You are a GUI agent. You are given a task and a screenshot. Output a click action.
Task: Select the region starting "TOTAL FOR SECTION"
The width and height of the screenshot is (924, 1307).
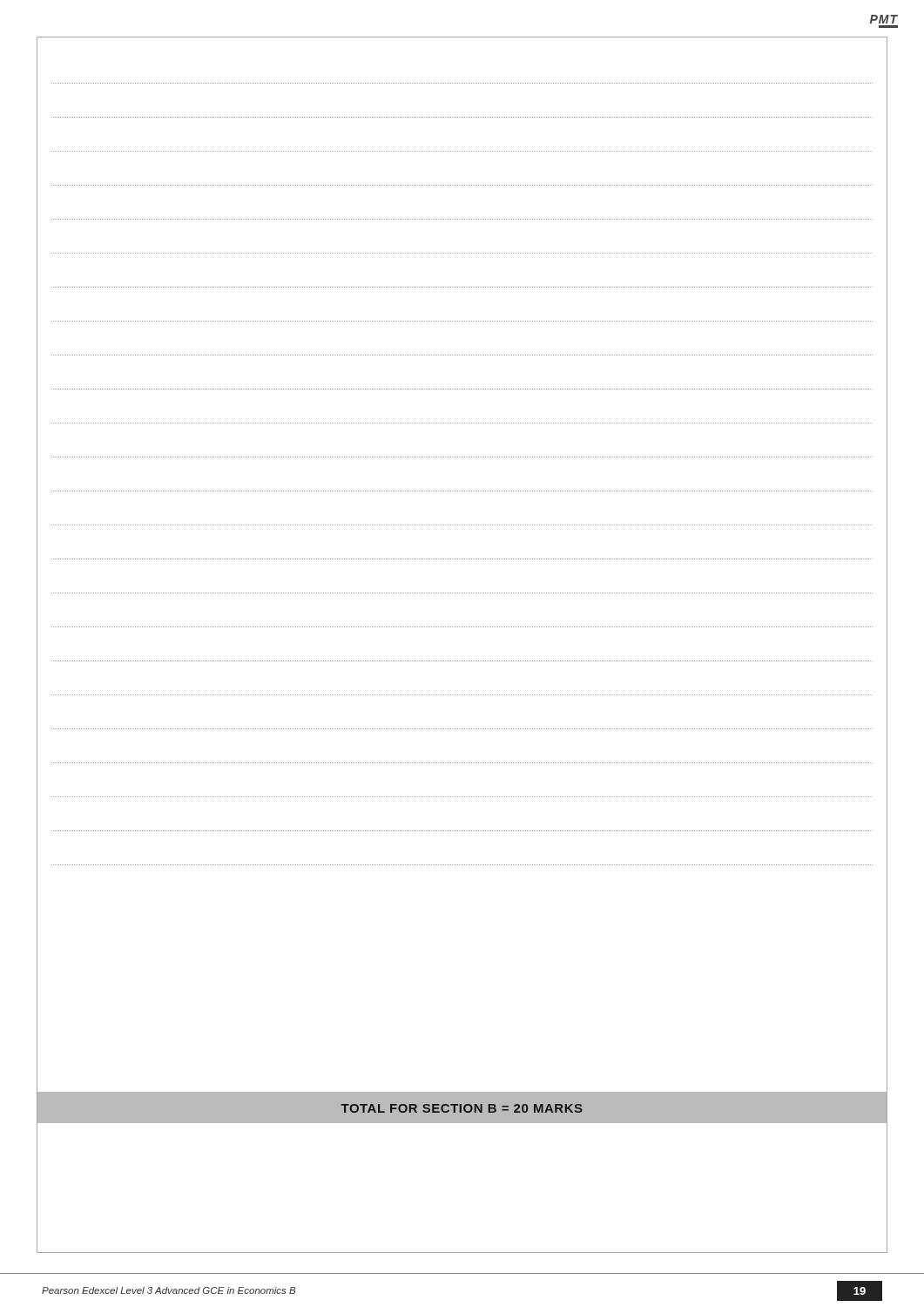tap(462, 1107)
